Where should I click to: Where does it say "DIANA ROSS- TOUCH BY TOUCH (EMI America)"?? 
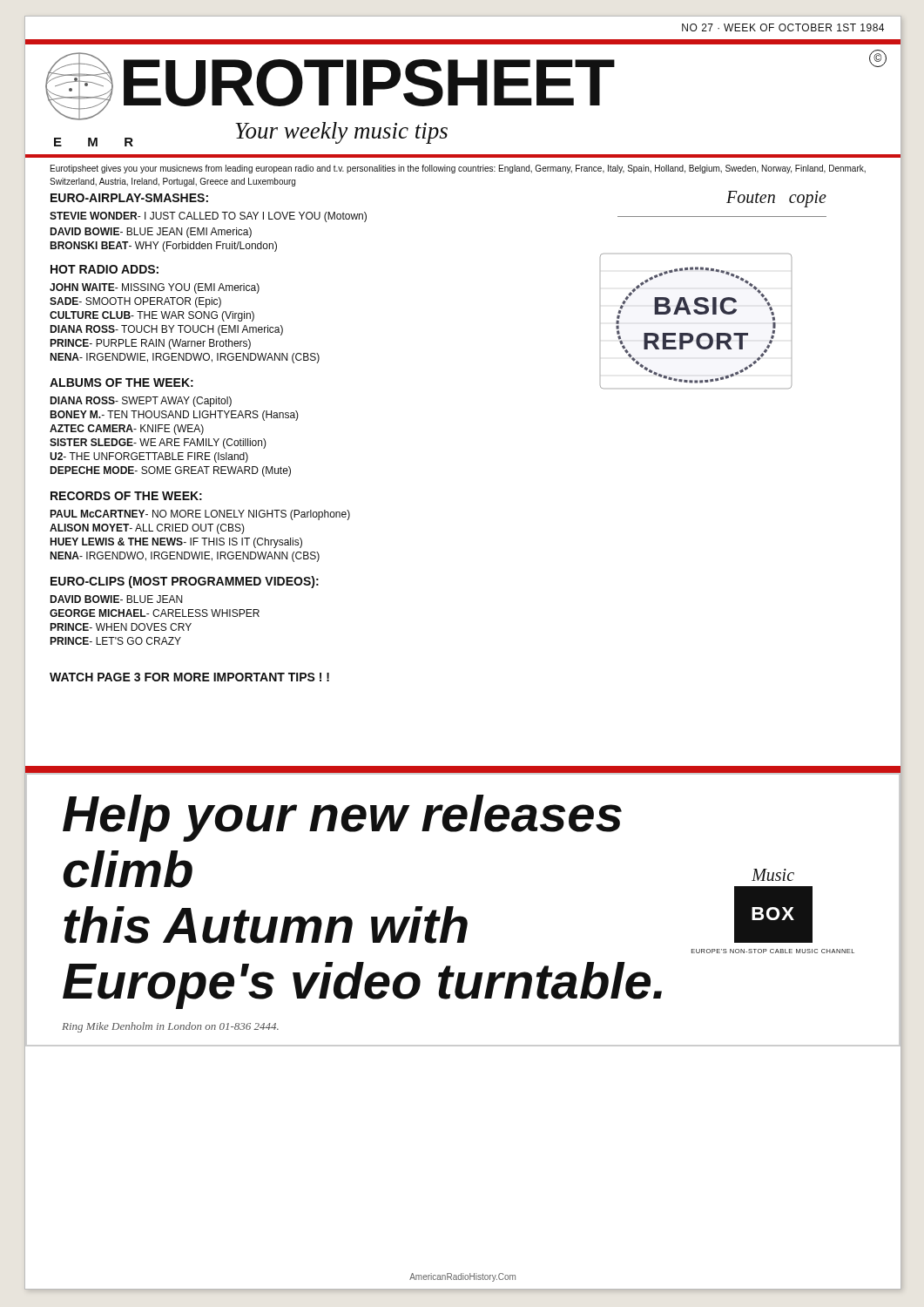(x=167, y=329)
